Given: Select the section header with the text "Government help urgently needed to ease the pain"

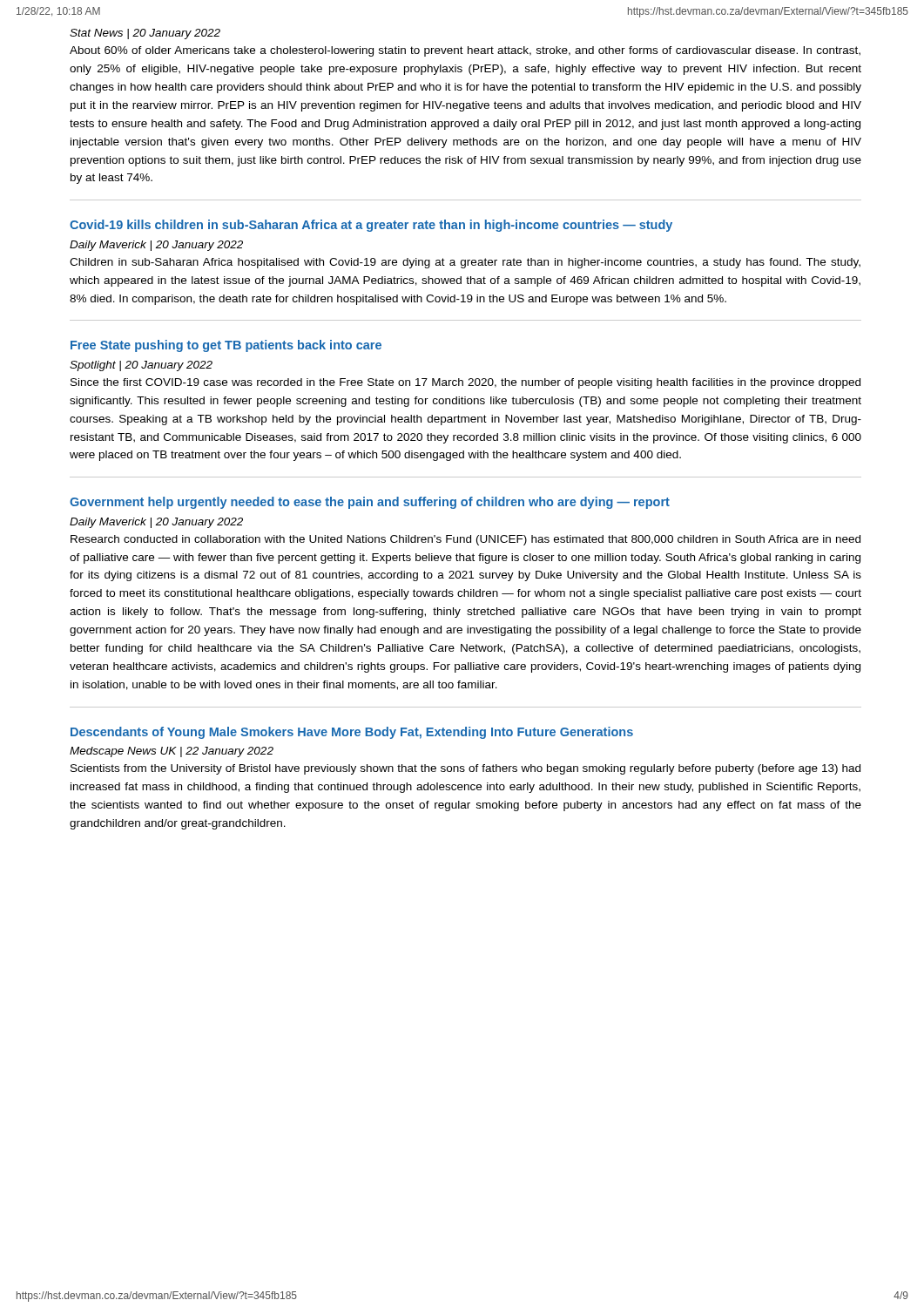Looking at the screenshot, I should tap(370, 502).
